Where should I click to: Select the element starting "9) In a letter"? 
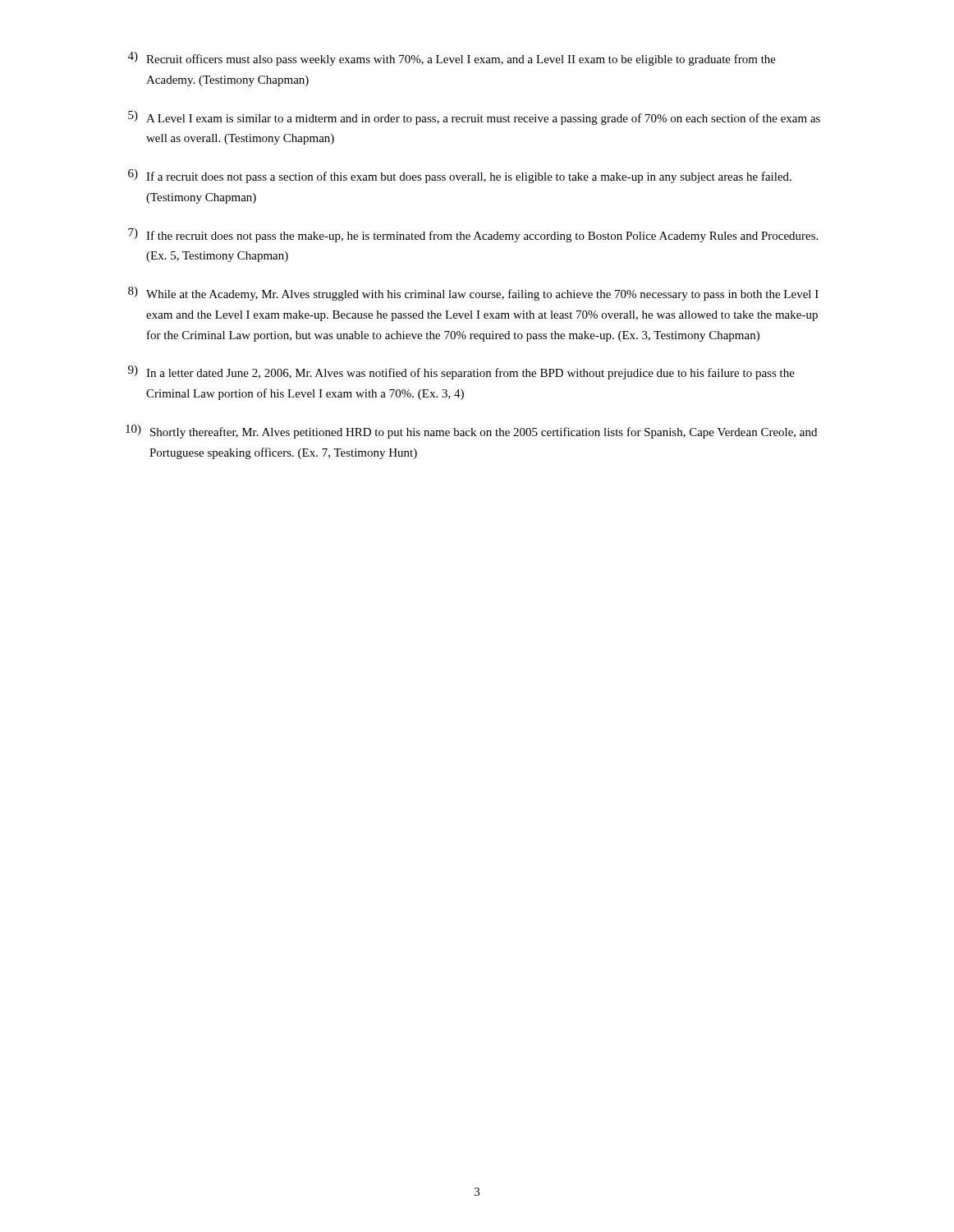tap(464, 384)
